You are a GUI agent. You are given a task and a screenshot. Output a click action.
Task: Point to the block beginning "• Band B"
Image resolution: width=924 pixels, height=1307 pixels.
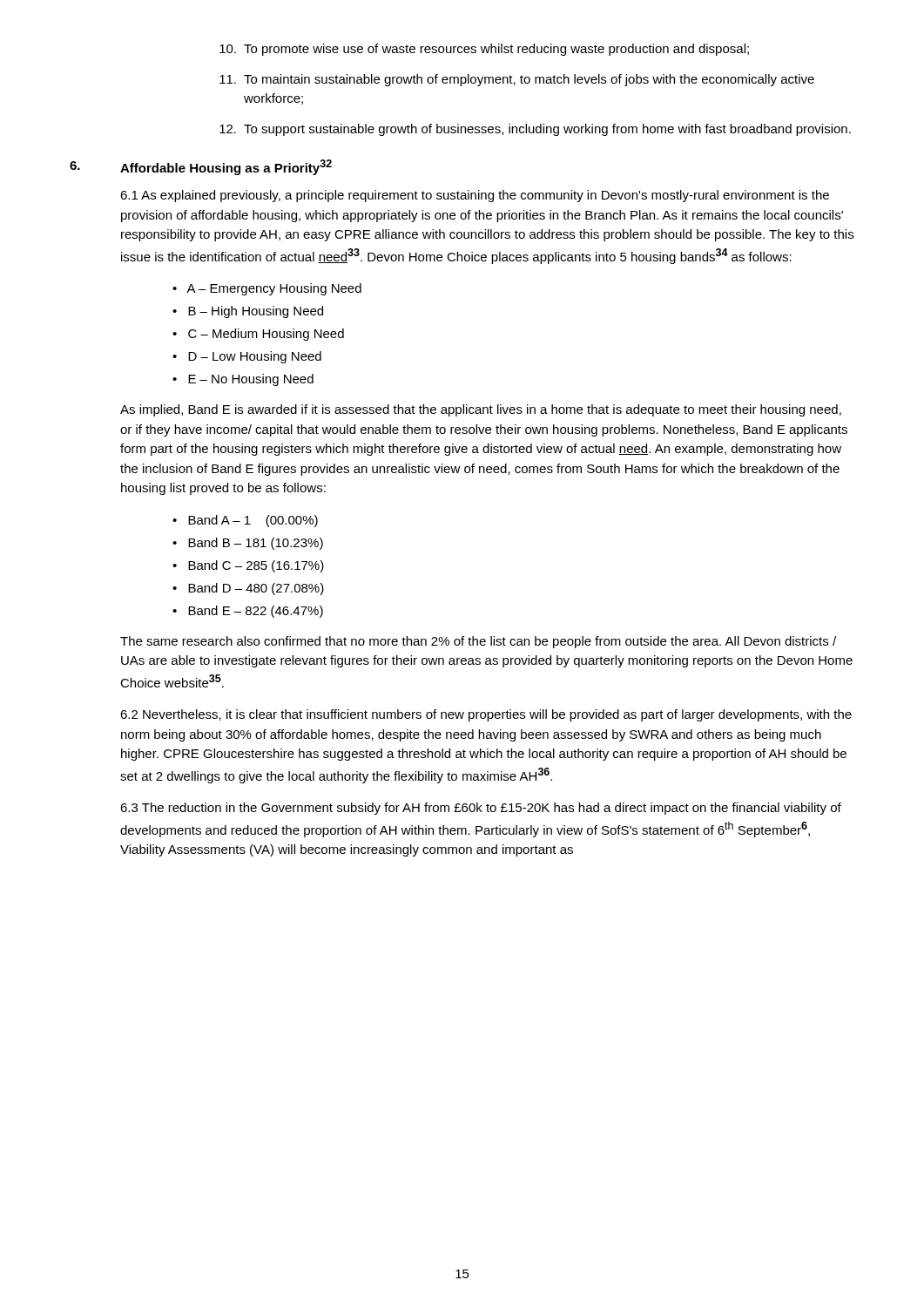(248, 542)
